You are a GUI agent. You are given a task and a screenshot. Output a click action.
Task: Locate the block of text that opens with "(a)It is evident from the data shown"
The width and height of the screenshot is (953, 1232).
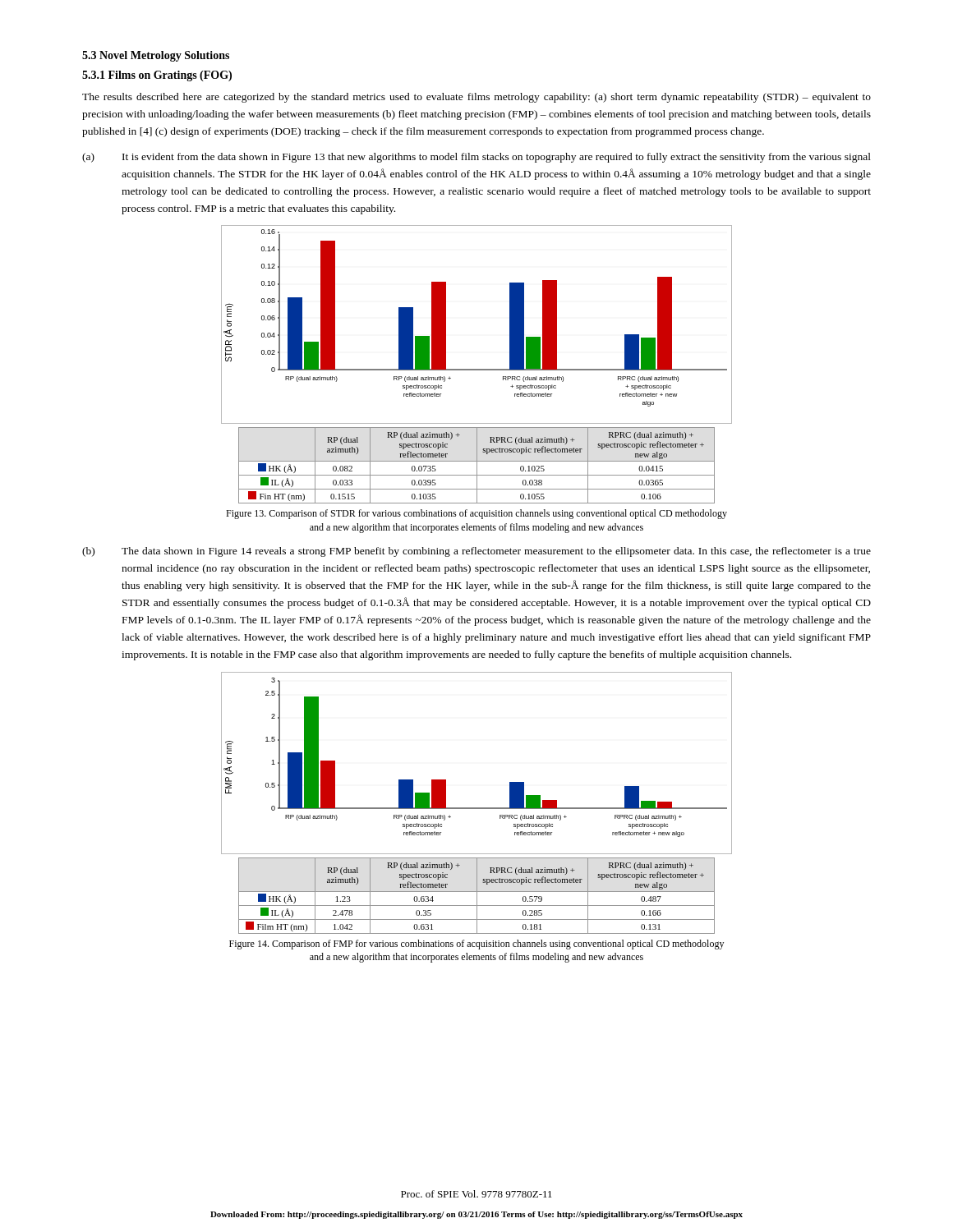[476, 181]
